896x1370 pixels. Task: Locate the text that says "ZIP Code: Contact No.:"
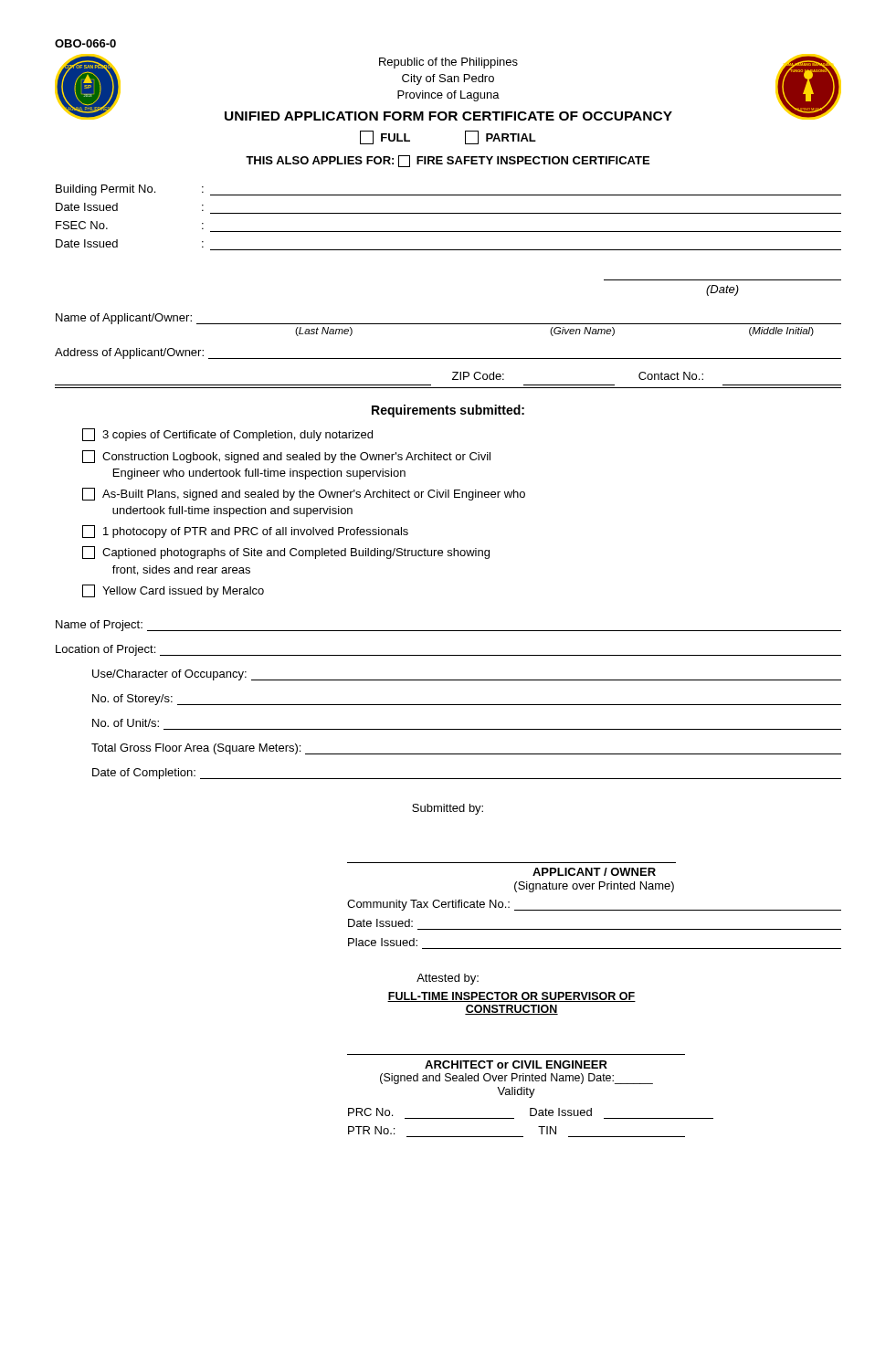pyautogui.click(x=448, y=376)
